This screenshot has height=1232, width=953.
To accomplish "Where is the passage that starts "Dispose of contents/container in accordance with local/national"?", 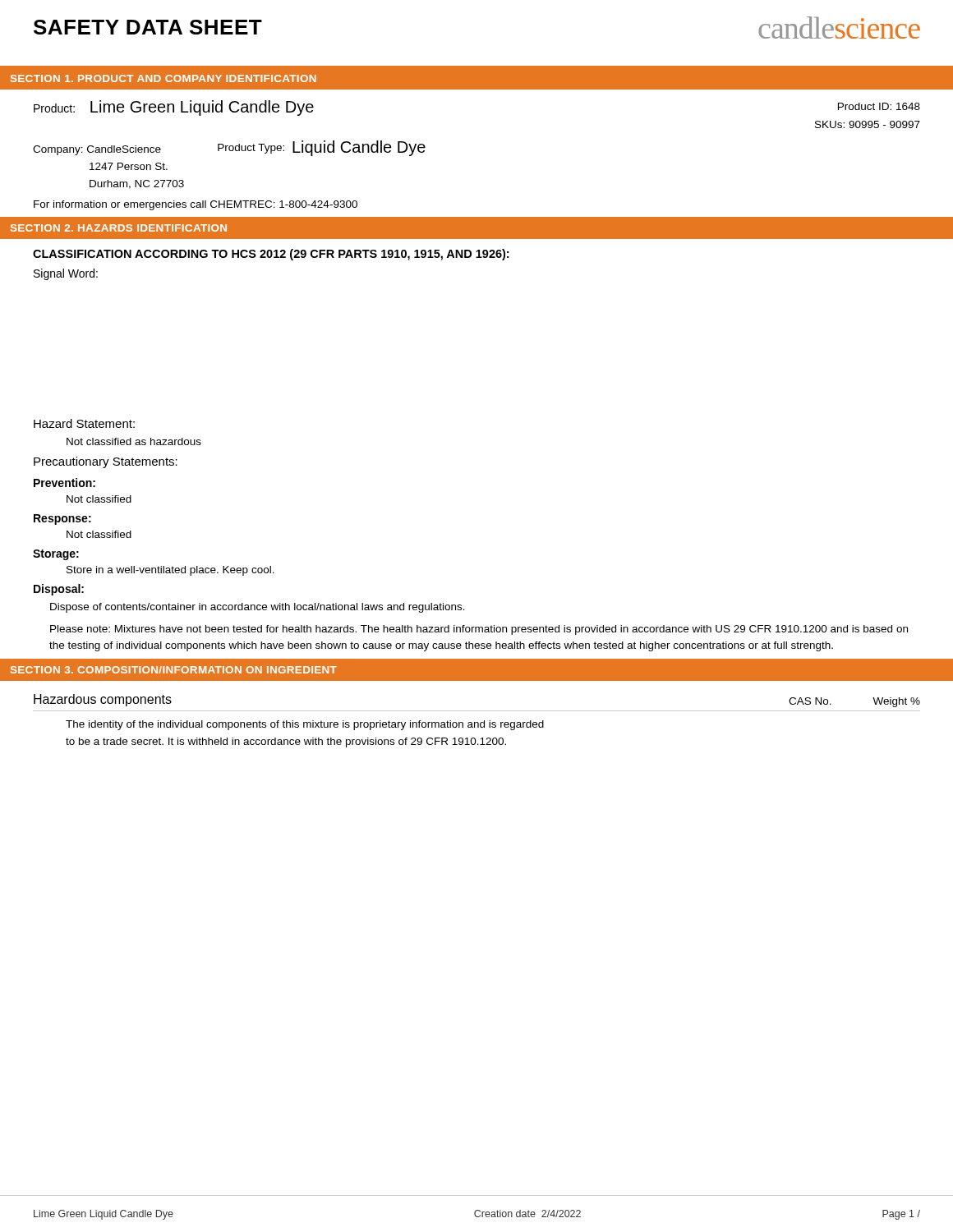I will (257, 607).
